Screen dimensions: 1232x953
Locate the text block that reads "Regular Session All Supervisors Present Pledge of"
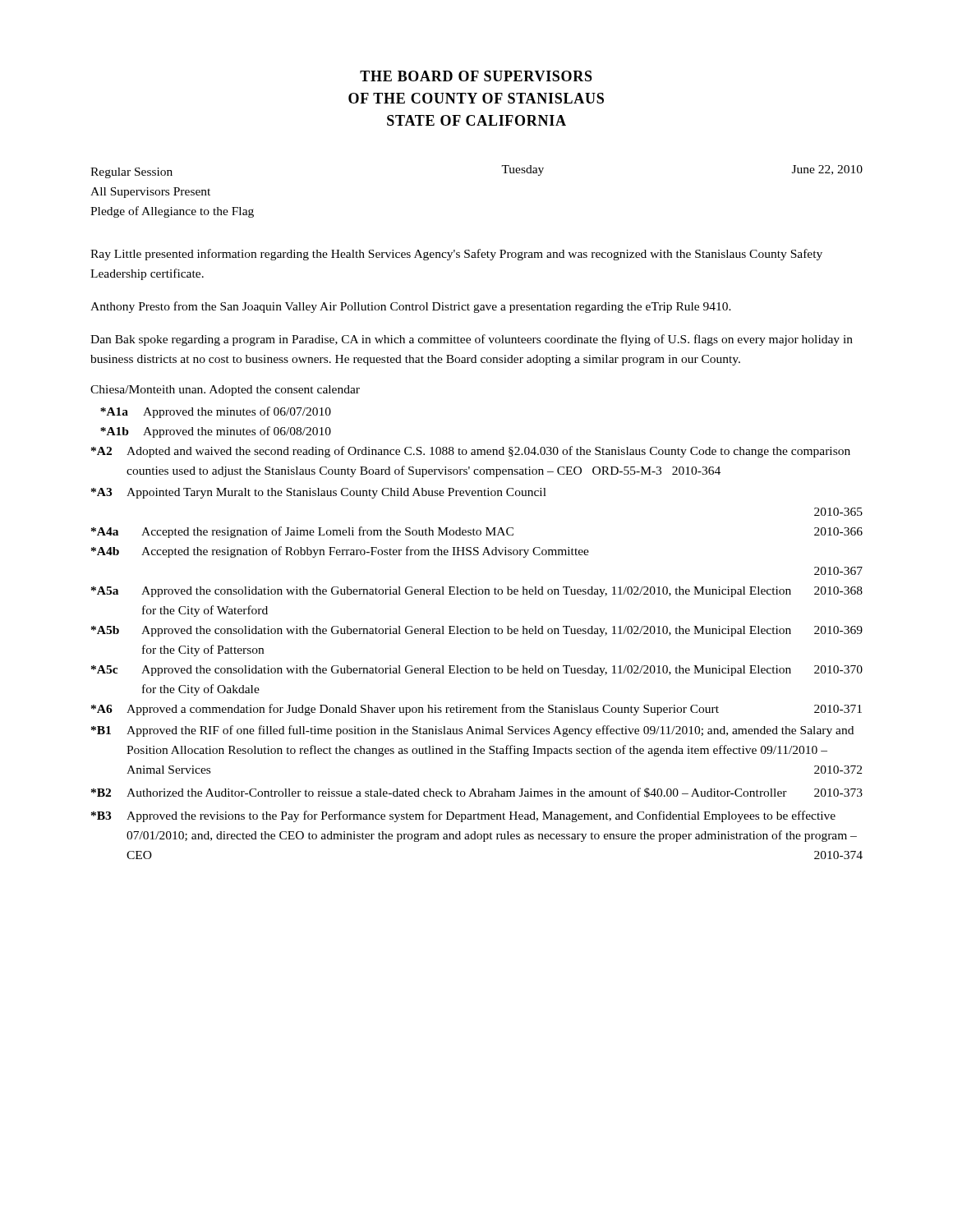tap(138, 171)
